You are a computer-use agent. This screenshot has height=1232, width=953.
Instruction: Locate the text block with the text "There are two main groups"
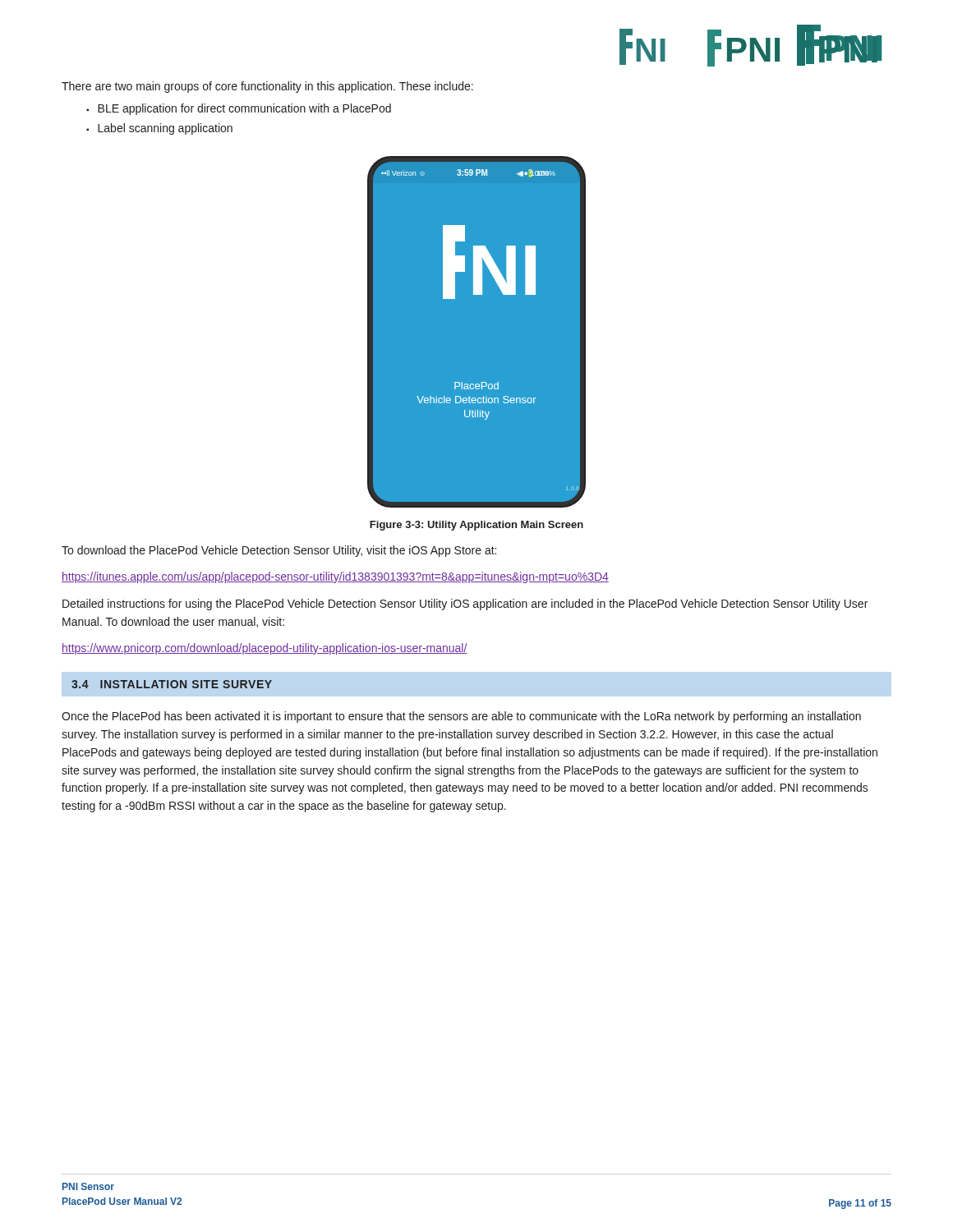tap(268, 86)
